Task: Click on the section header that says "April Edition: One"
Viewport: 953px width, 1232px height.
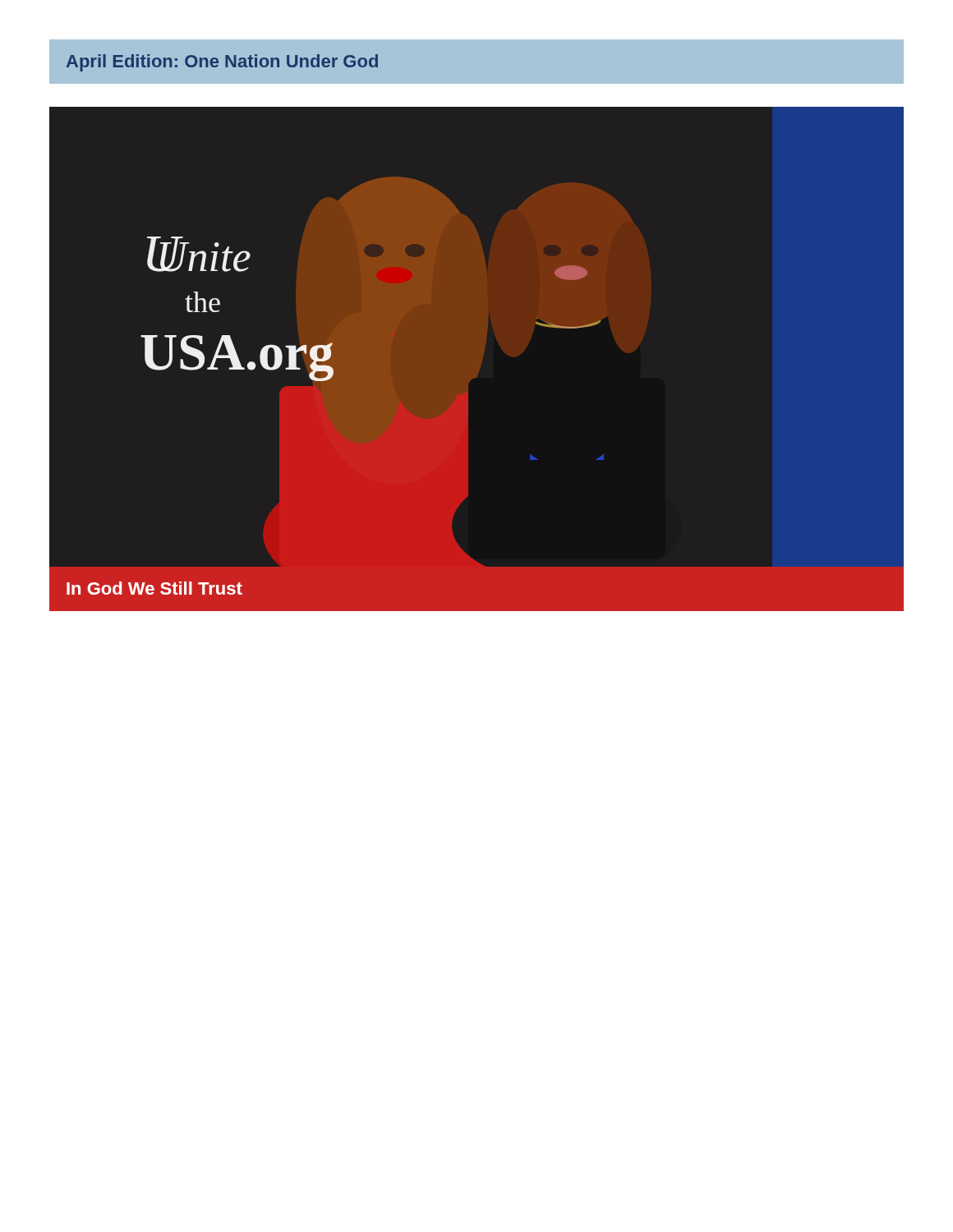Action: click(222, 61)
